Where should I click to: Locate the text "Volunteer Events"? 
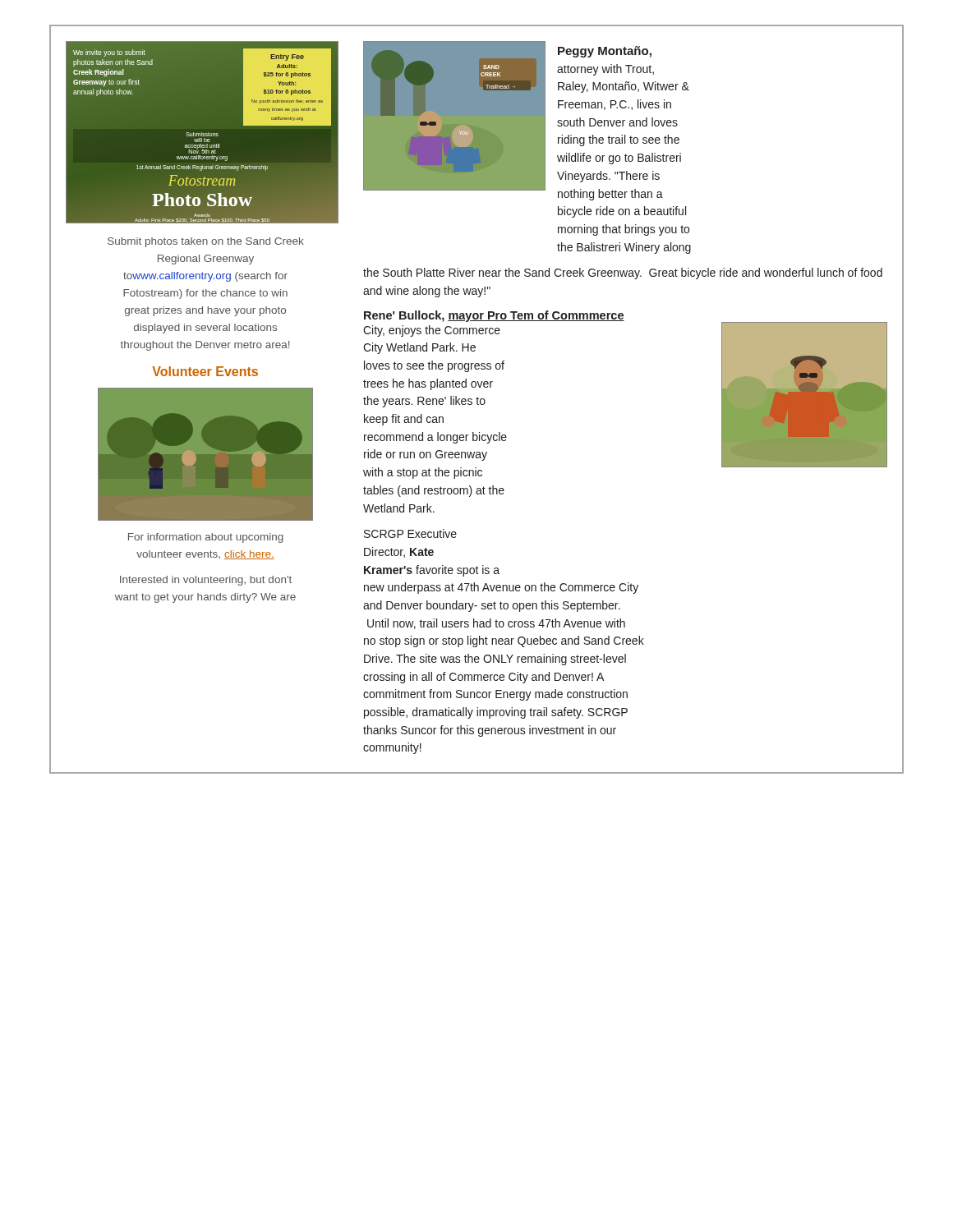click(205, 372)
